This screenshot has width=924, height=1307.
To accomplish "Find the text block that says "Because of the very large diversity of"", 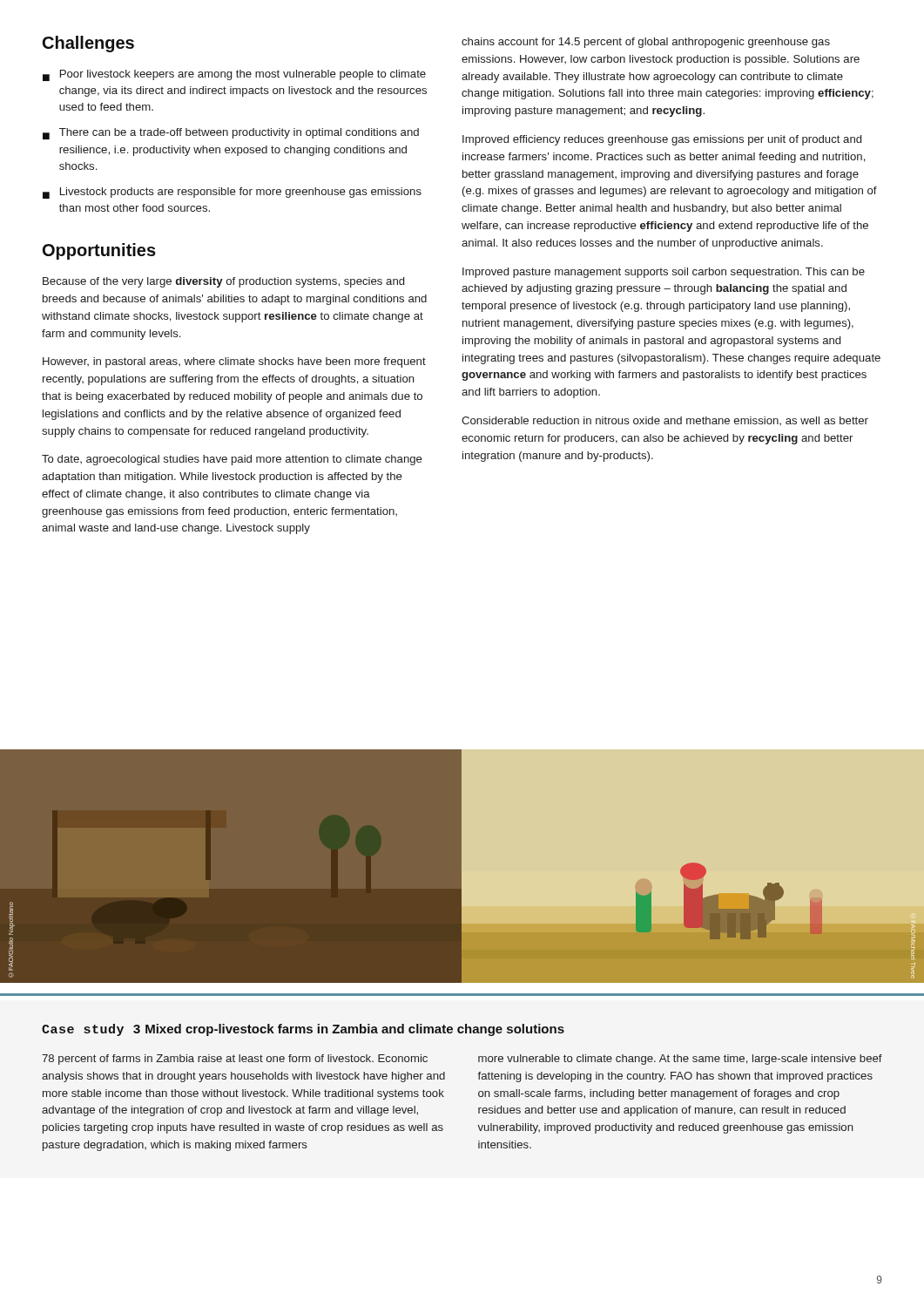I will (x=234, y=307).
